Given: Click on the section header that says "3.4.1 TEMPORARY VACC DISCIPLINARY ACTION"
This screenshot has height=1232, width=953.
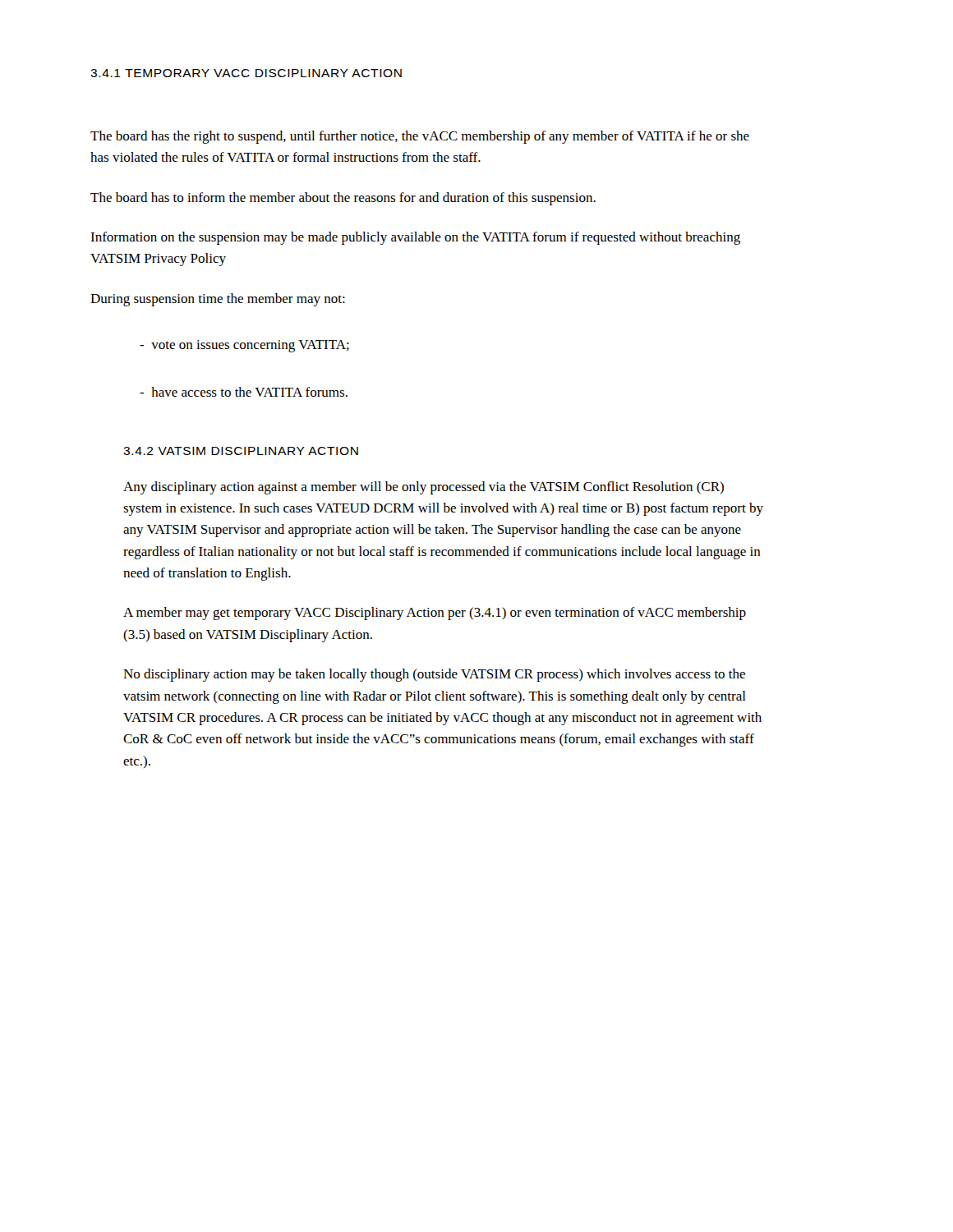Looking at the screenshot, I should pos(247,73).
